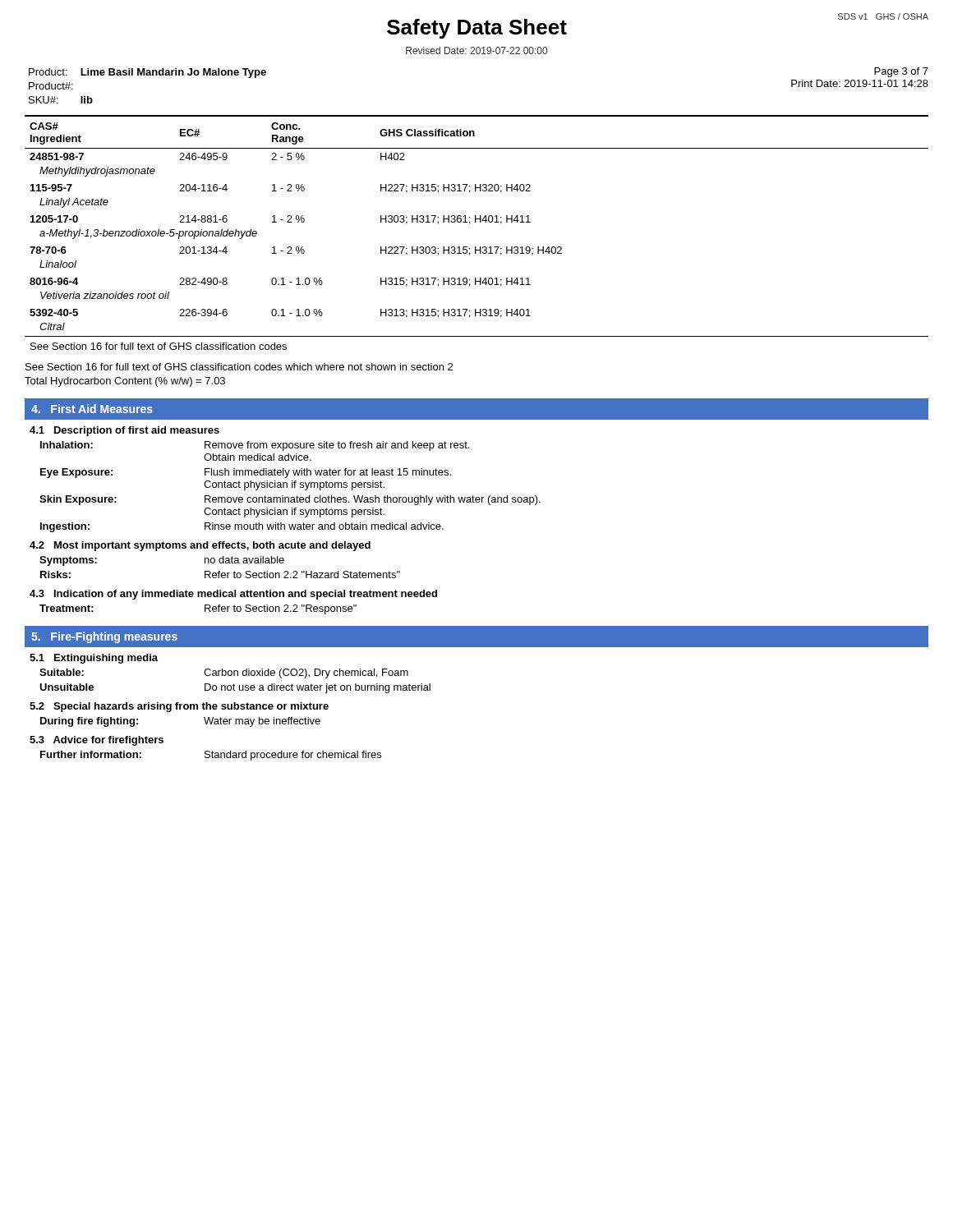Click on the text block that says "3 Indication of any immediate medical"
953x1232 pixels.
[234, 593]
